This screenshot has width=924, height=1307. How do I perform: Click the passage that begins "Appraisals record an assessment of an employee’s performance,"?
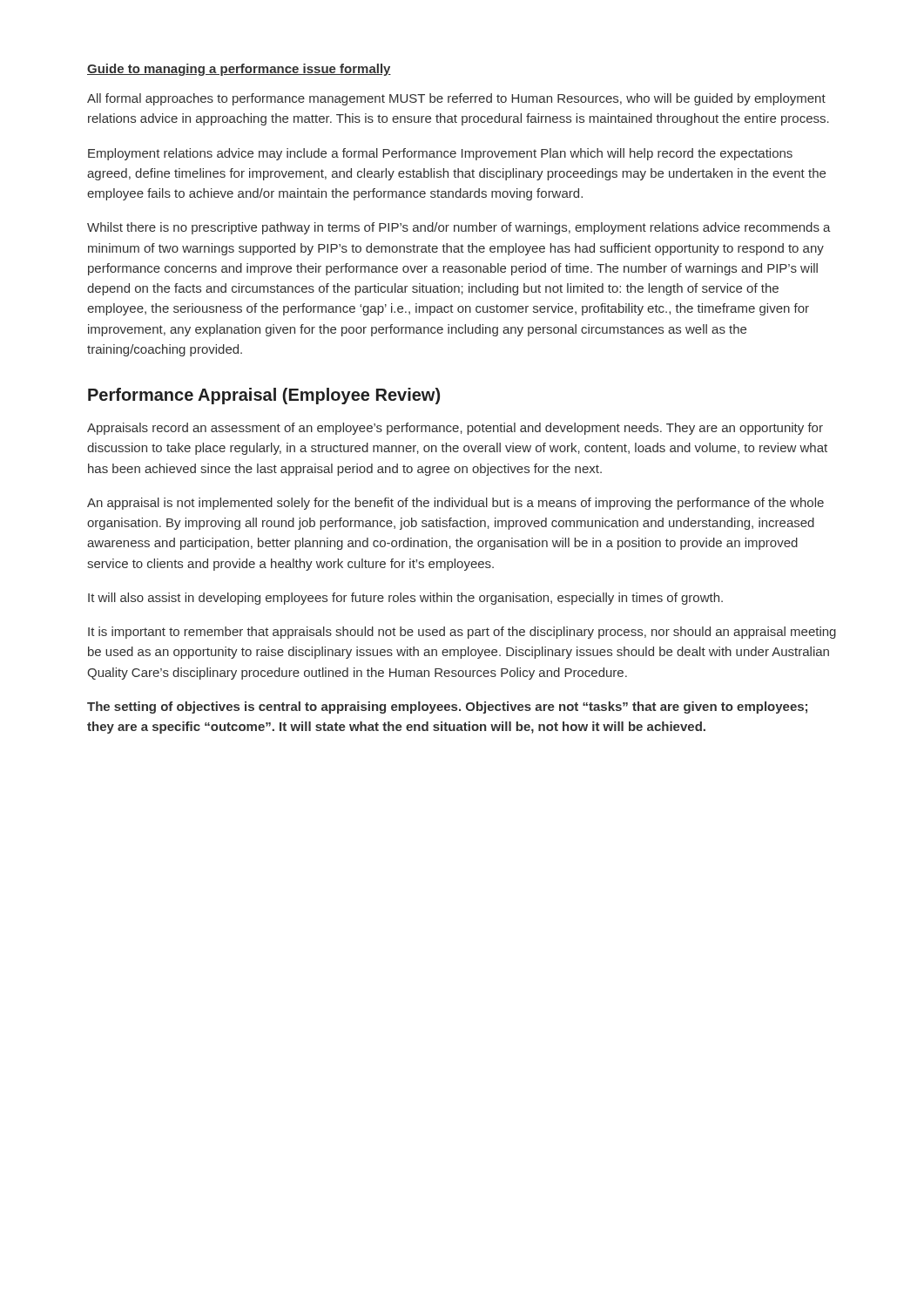pyautogui.click(x=462, y=448)
